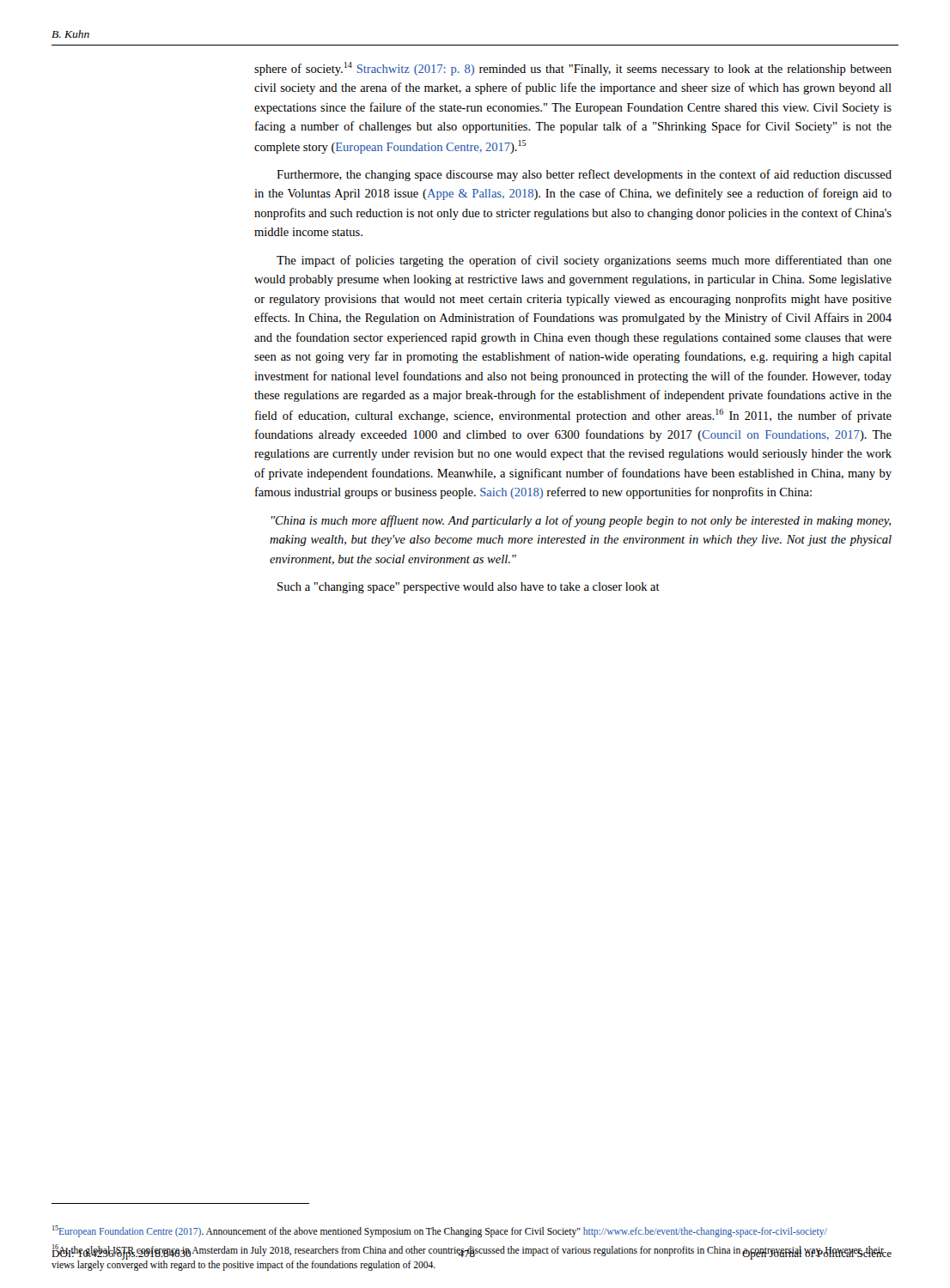
Task: Select the region starting "15European Foundation Centre (2017). Announcement of the"
Action: click(439, 1230)
